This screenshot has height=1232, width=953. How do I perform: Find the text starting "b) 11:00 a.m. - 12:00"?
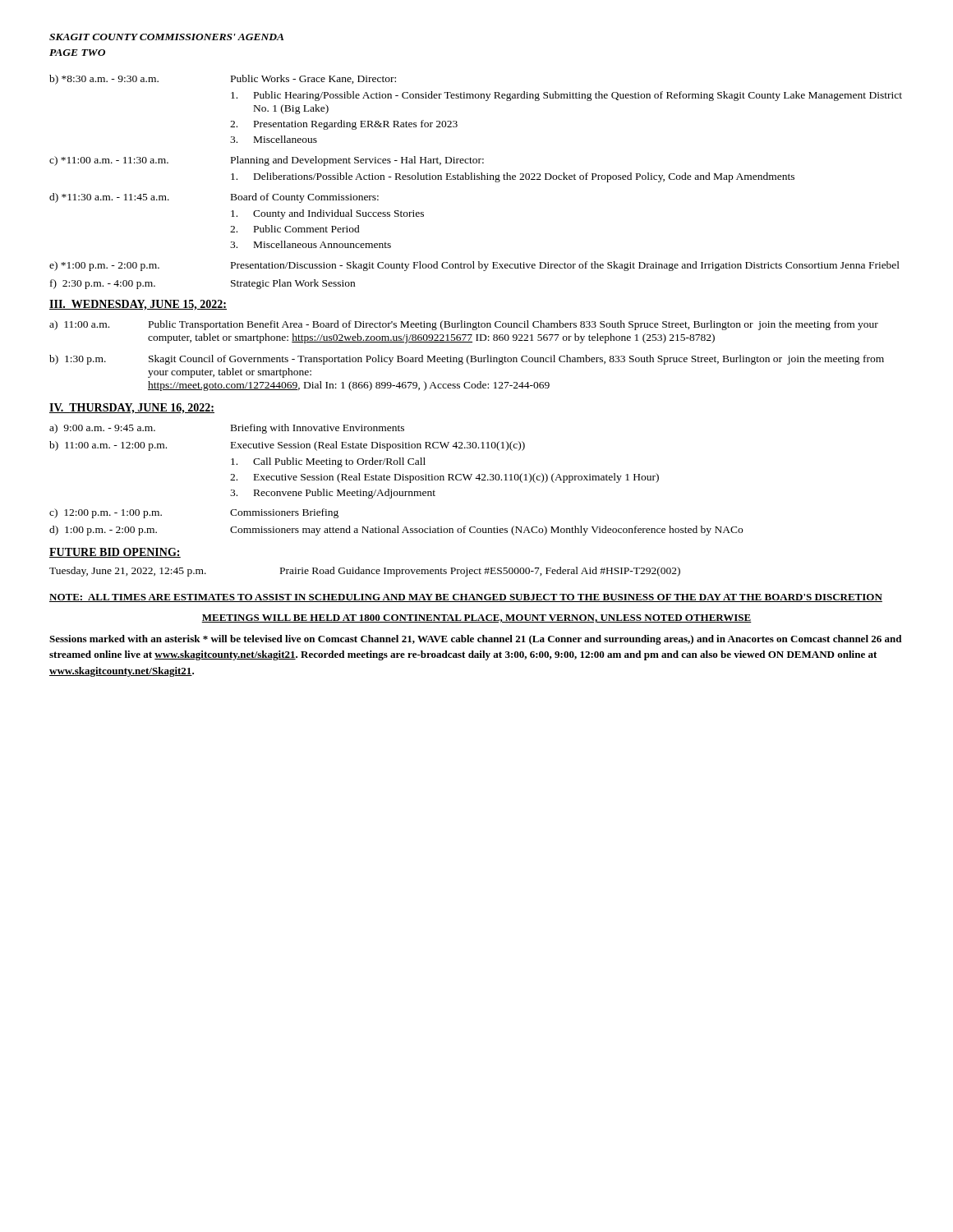pos(476,470)
